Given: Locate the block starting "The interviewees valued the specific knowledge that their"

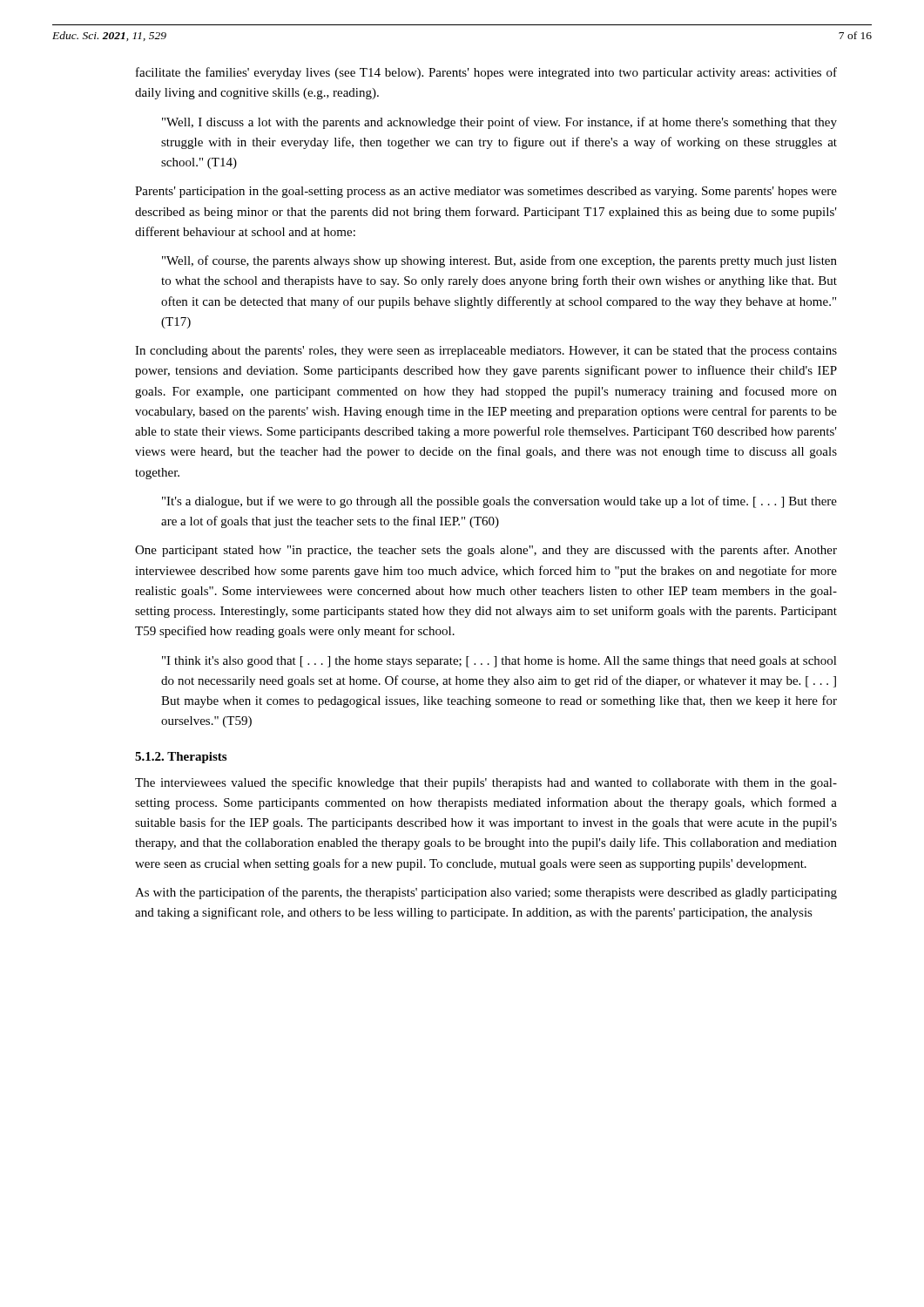Looking at the screenshot, I should 486,823.
